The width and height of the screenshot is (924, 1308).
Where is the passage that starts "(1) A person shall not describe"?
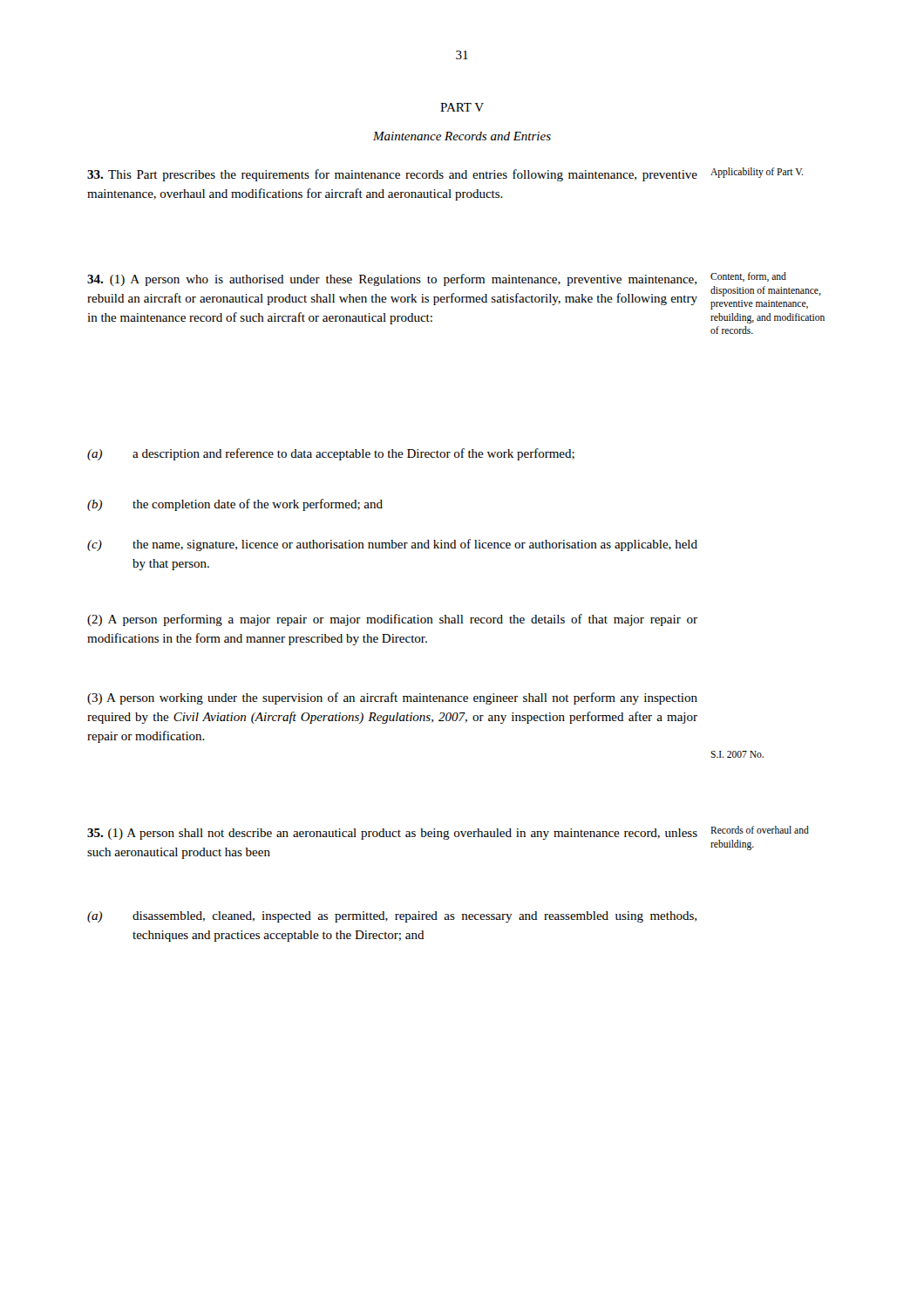[x=392, y=842]
